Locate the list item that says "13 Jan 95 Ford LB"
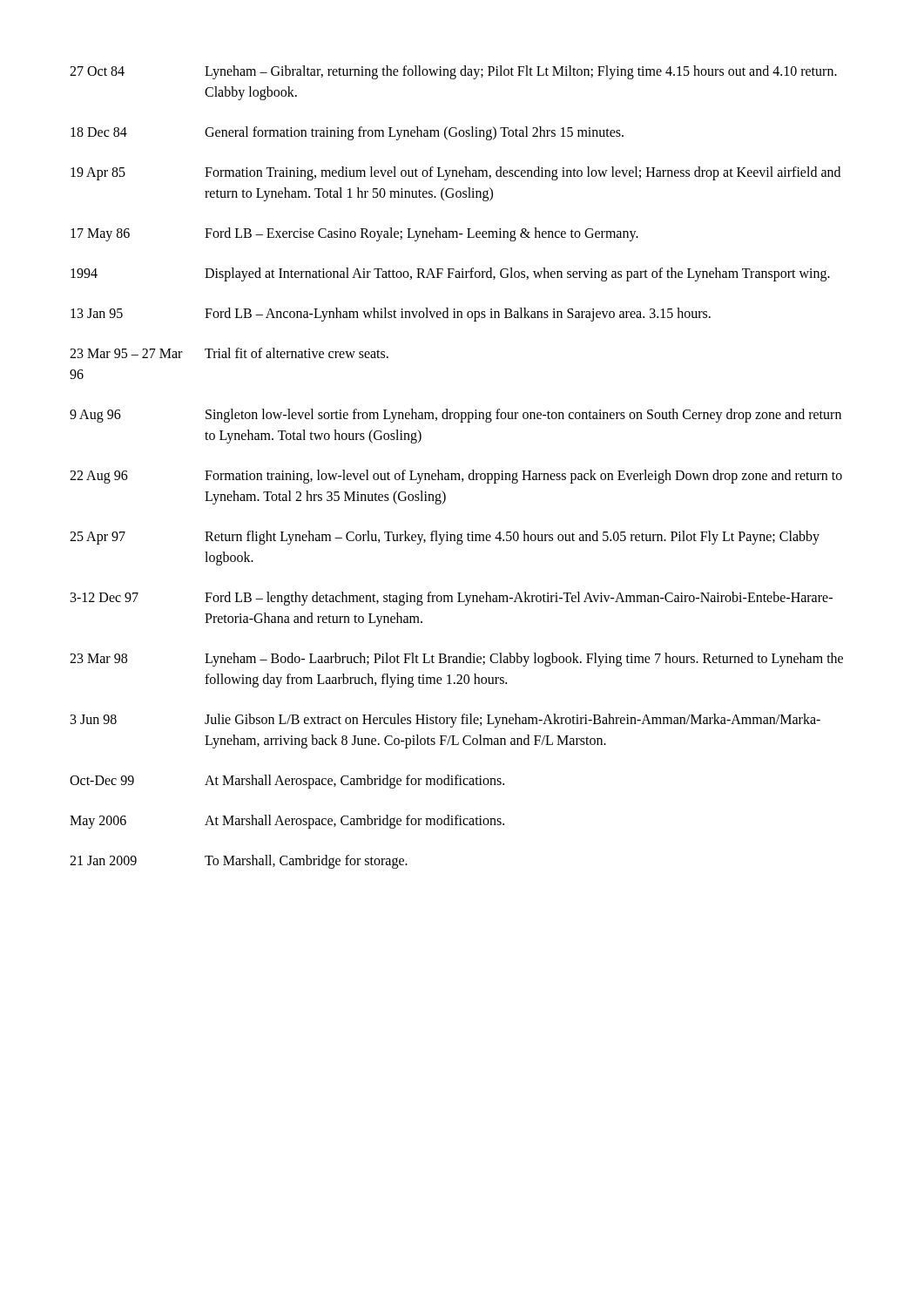 [462, 314]
